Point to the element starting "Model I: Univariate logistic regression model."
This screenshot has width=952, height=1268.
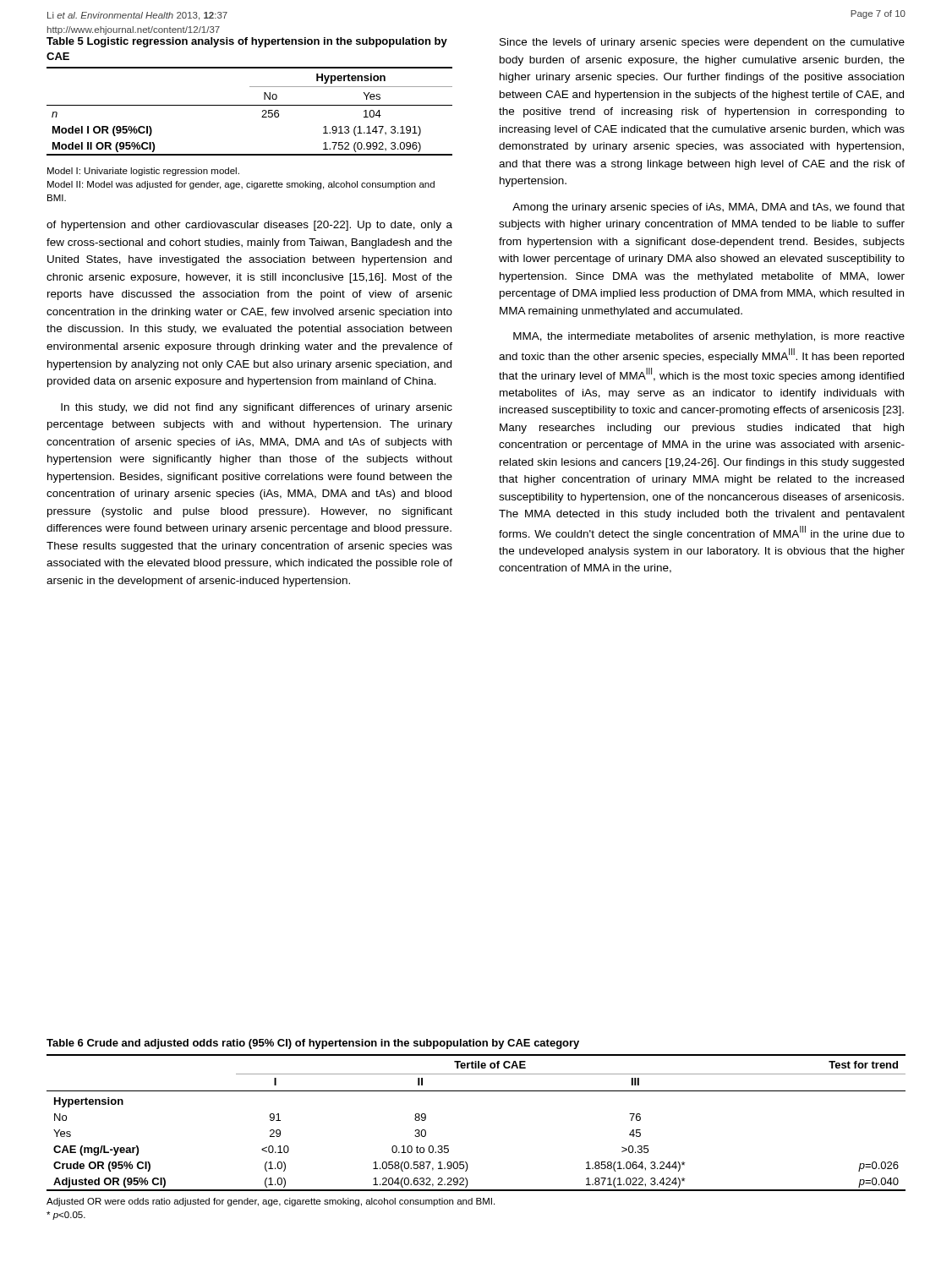pyautogui.click(x=241, y=184)
